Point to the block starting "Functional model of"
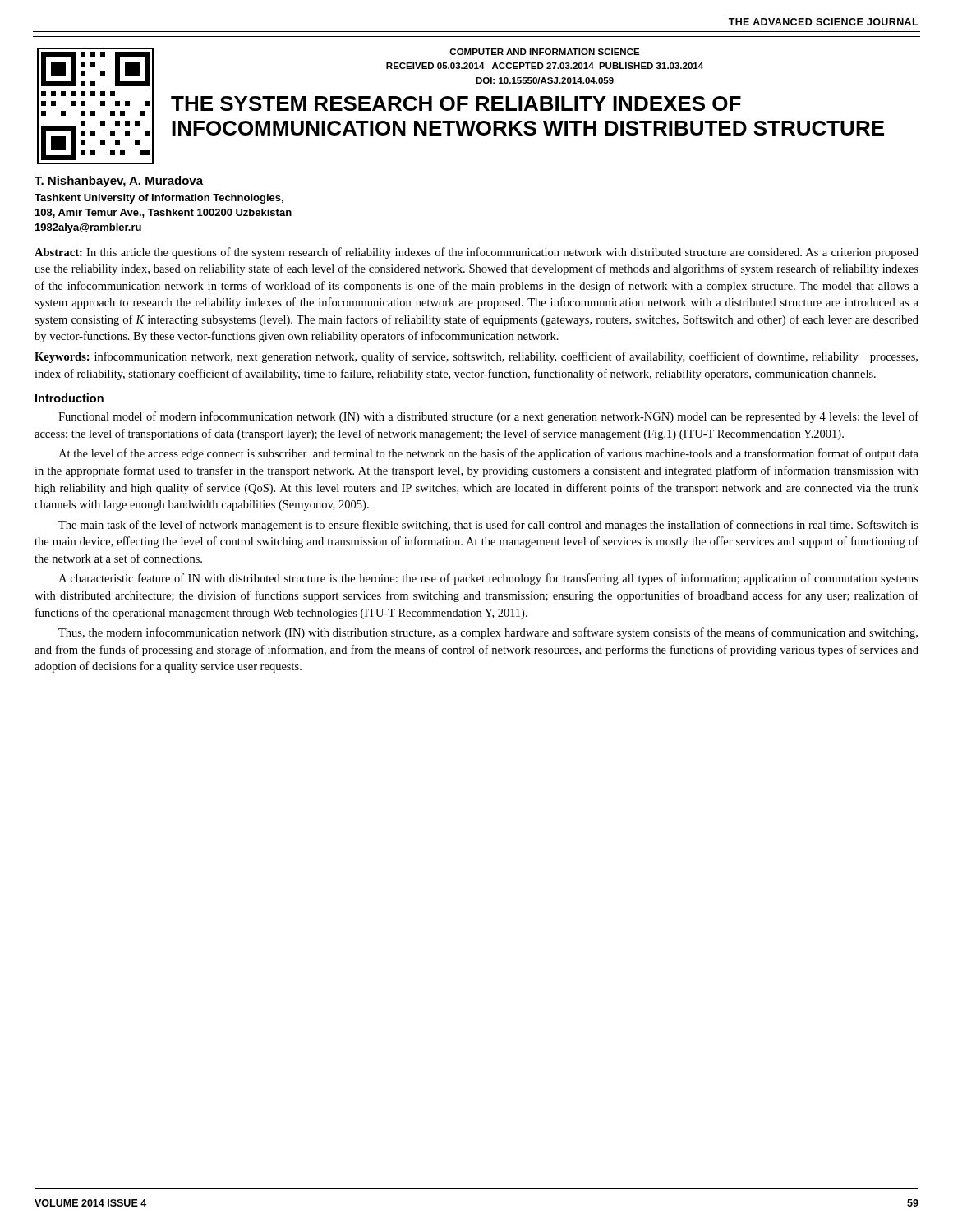This screenshot has height=1232, width=953. coord(476,542)
